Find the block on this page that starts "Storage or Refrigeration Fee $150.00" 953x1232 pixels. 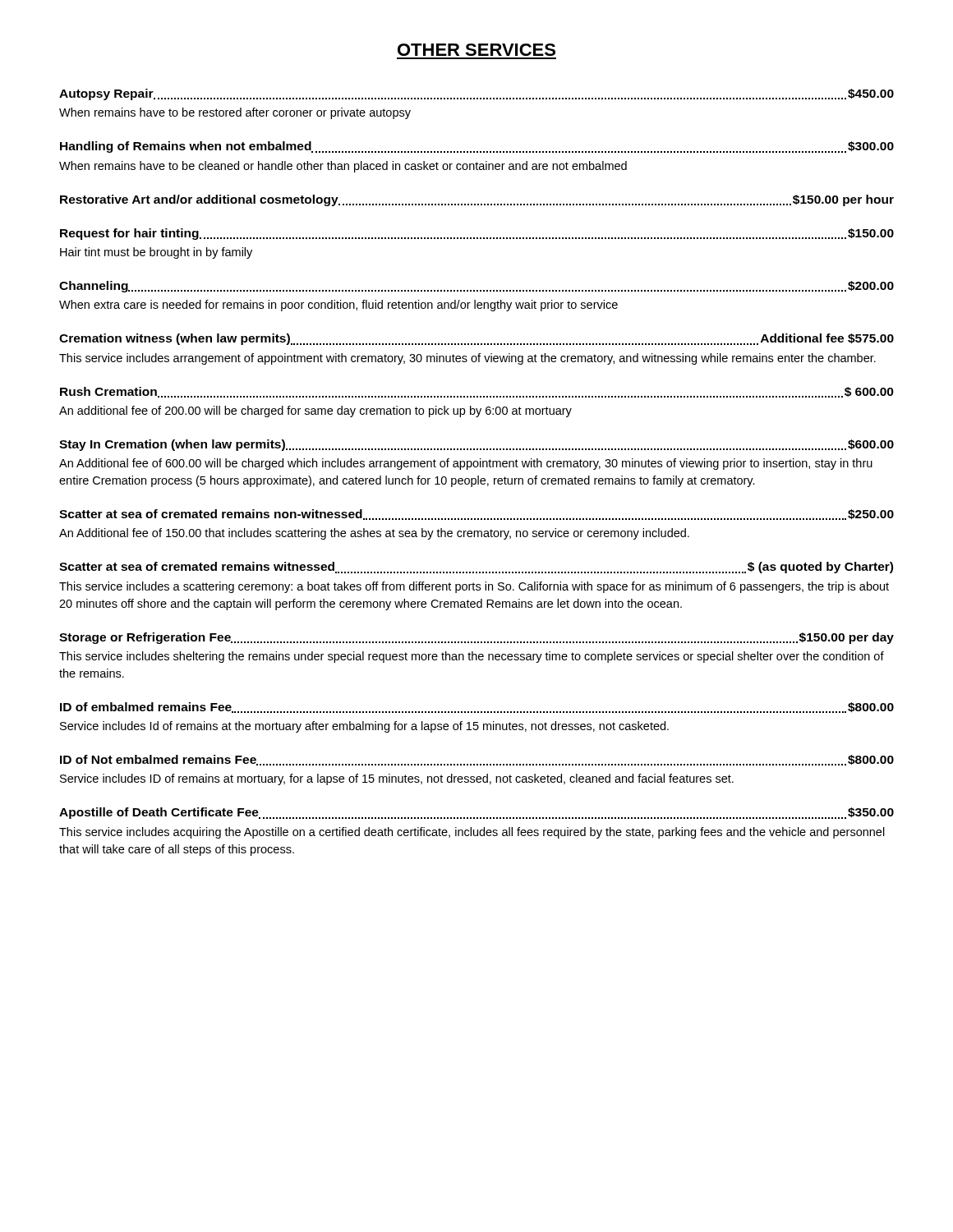tap(476, 655)
